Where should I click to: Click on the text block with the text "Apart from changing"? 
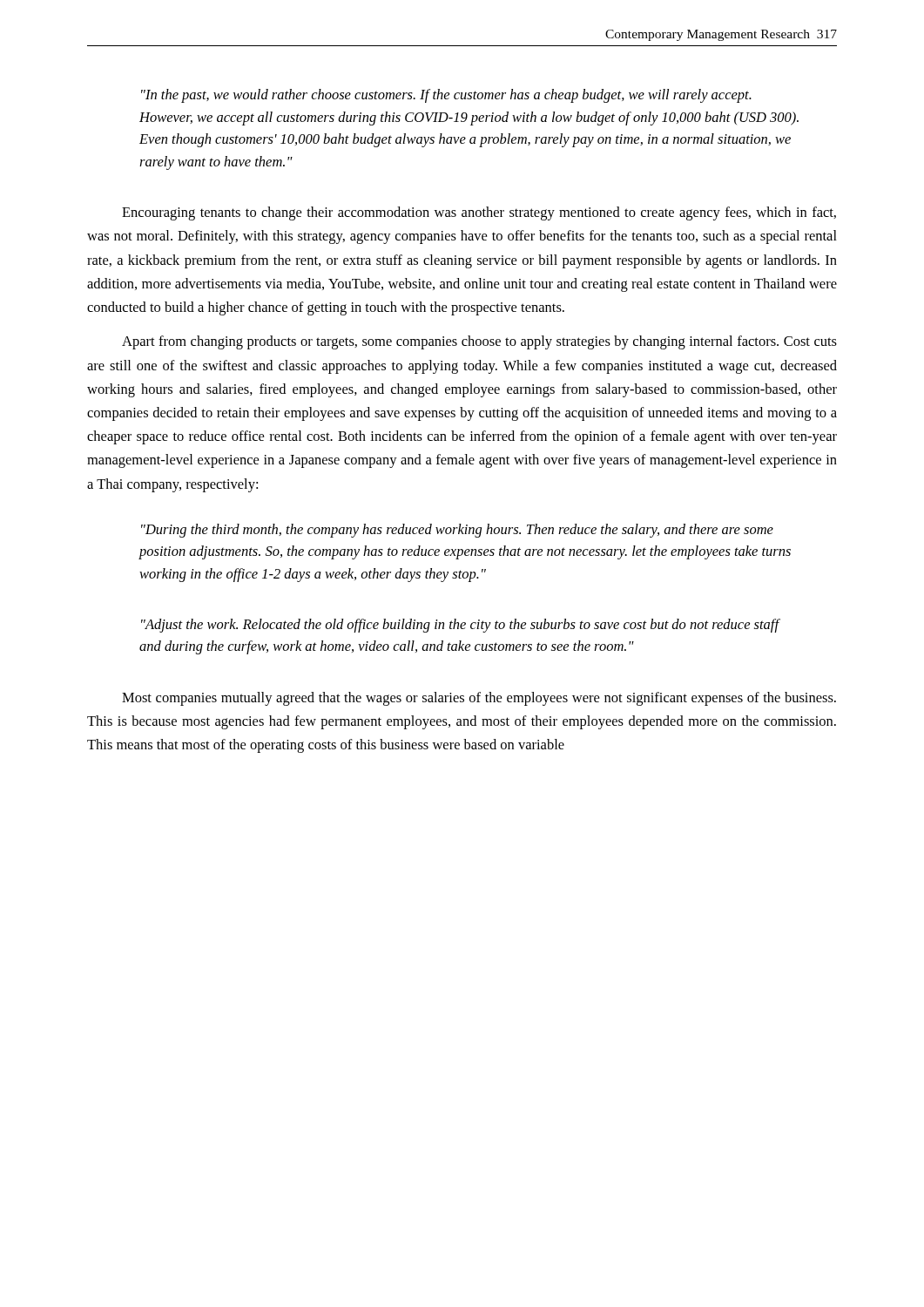pos(462,413)
